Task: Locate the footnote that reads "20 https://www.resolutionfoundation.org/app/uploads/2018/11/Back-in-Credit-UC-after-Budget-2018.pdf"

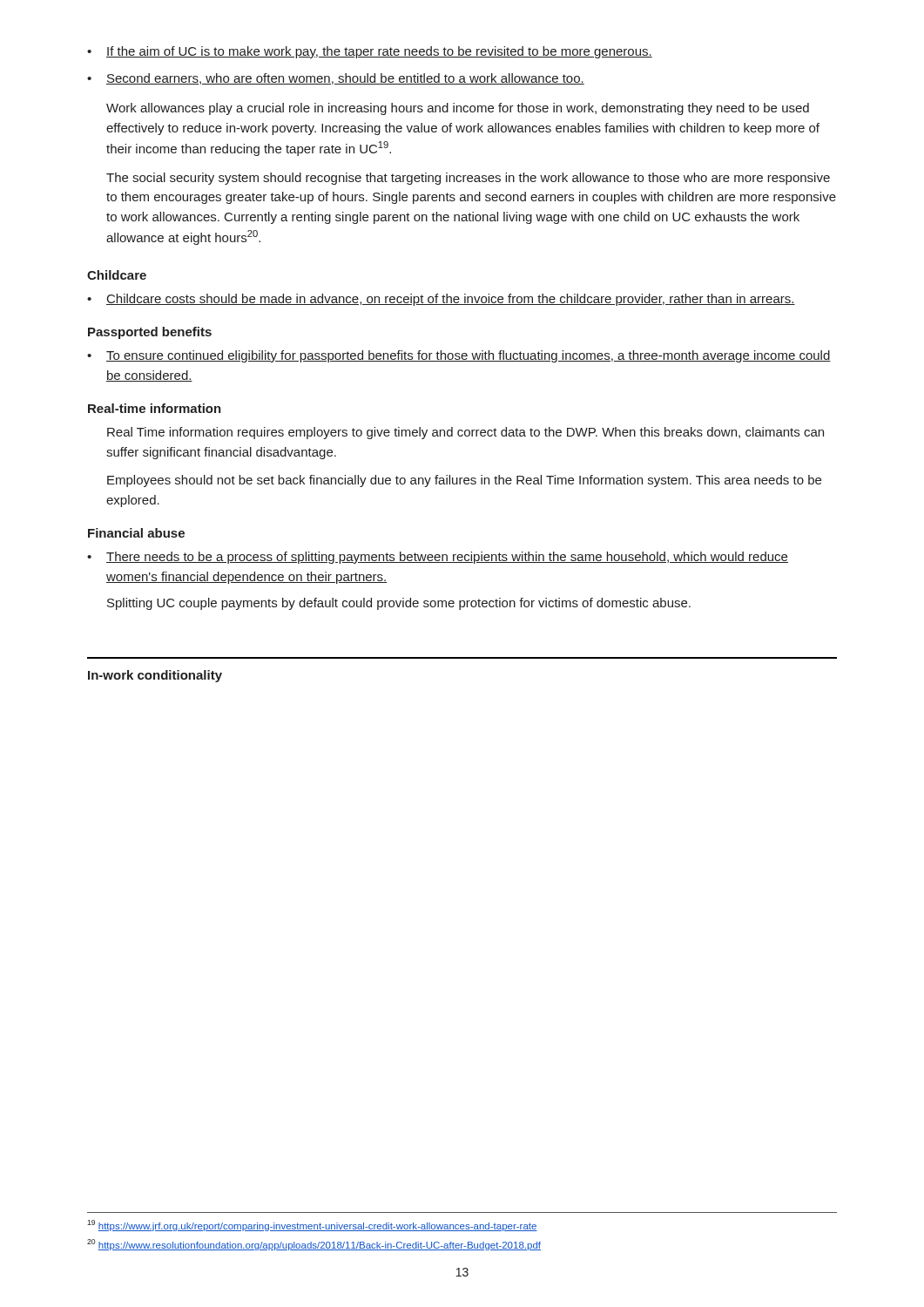Action: pyautogui.click(x=314, y=1244)
